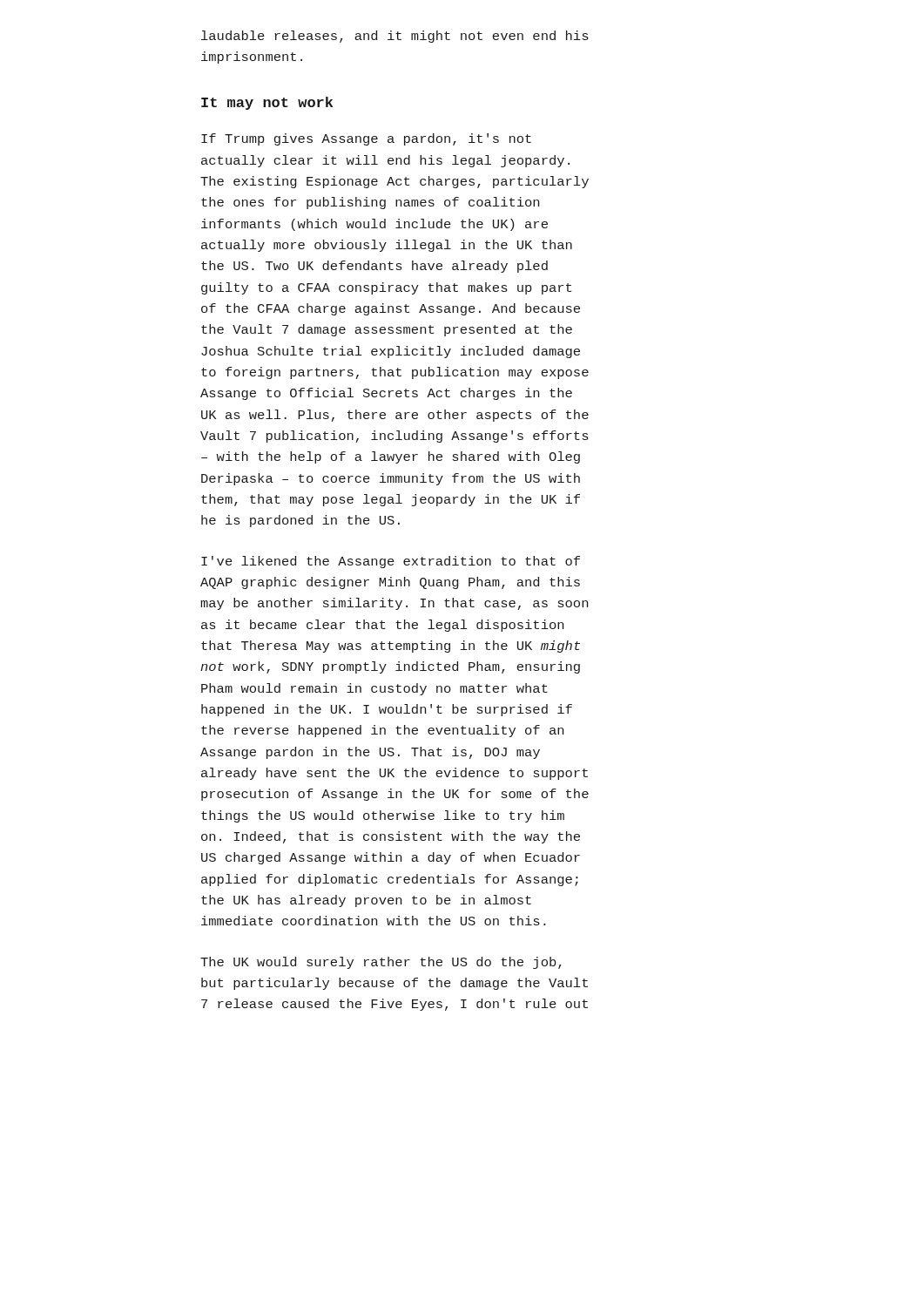924x1307 pixels.
Task: Find the block on this page that starts "laudable releases, and it"
Action: point(395,47)
